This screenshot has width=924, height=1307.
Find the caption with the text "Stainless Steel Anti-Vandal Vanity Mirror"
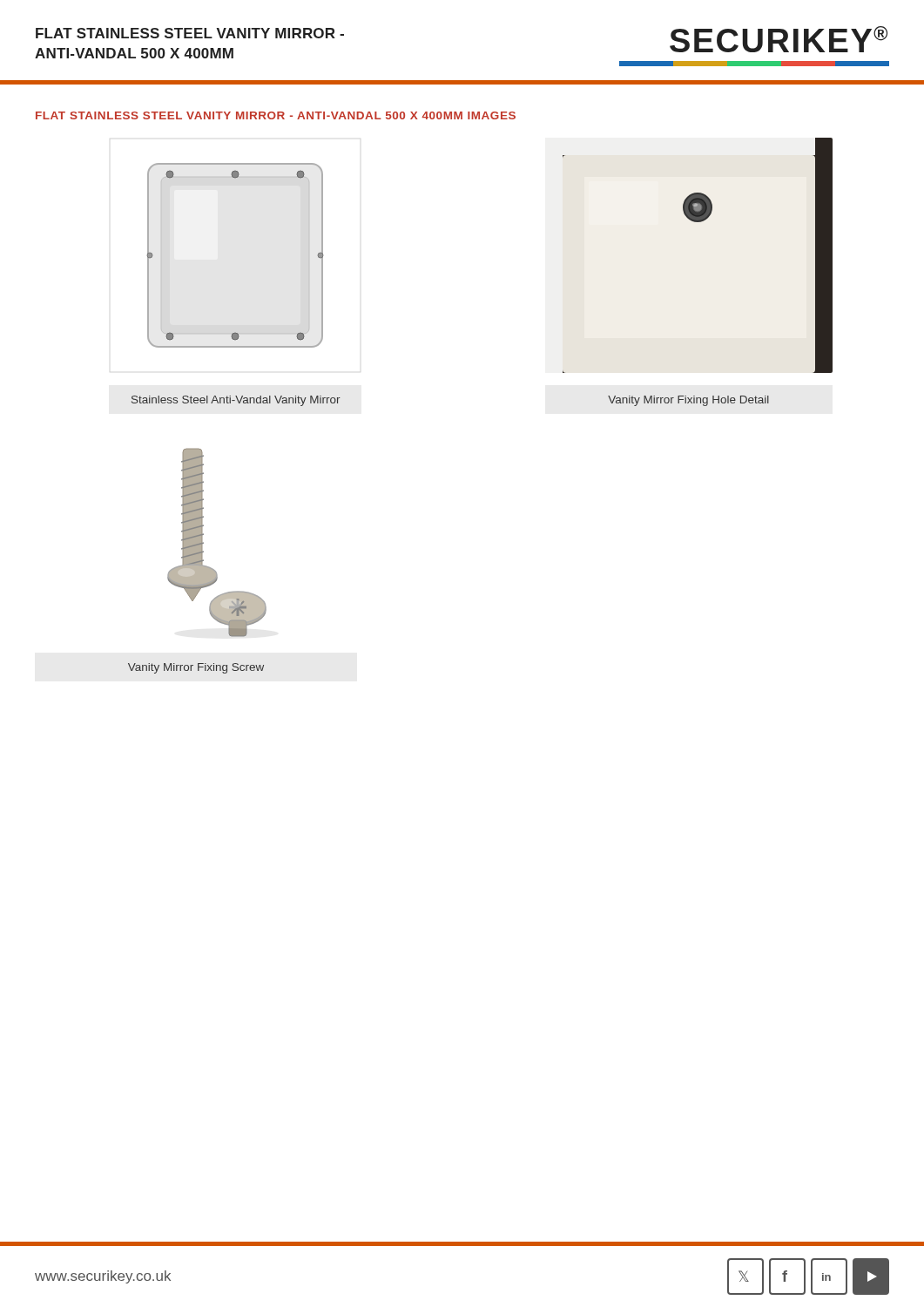[235, 400]
